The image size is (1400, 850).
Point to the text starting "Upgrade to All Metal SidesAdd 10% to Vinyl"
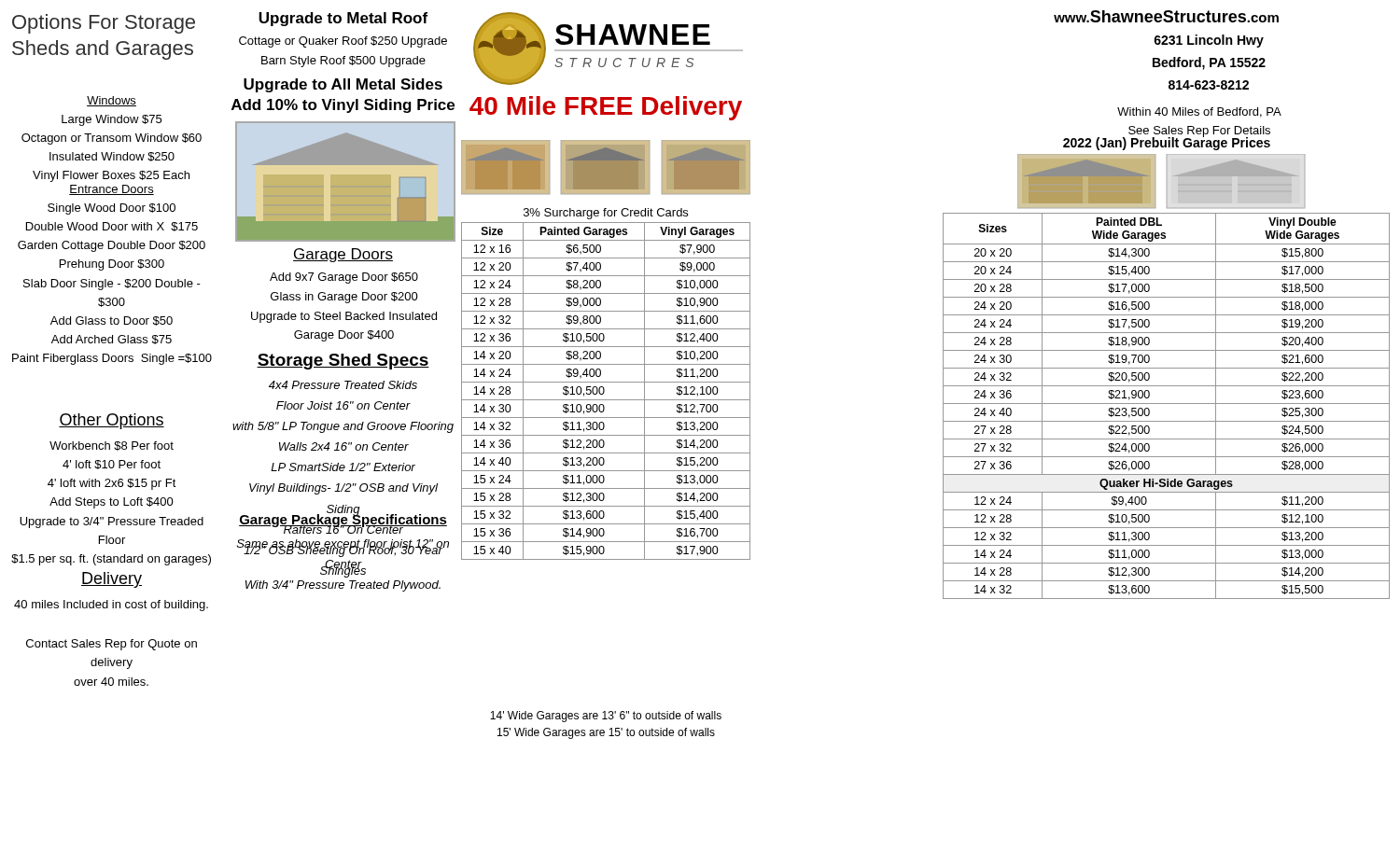coord(343,95)
